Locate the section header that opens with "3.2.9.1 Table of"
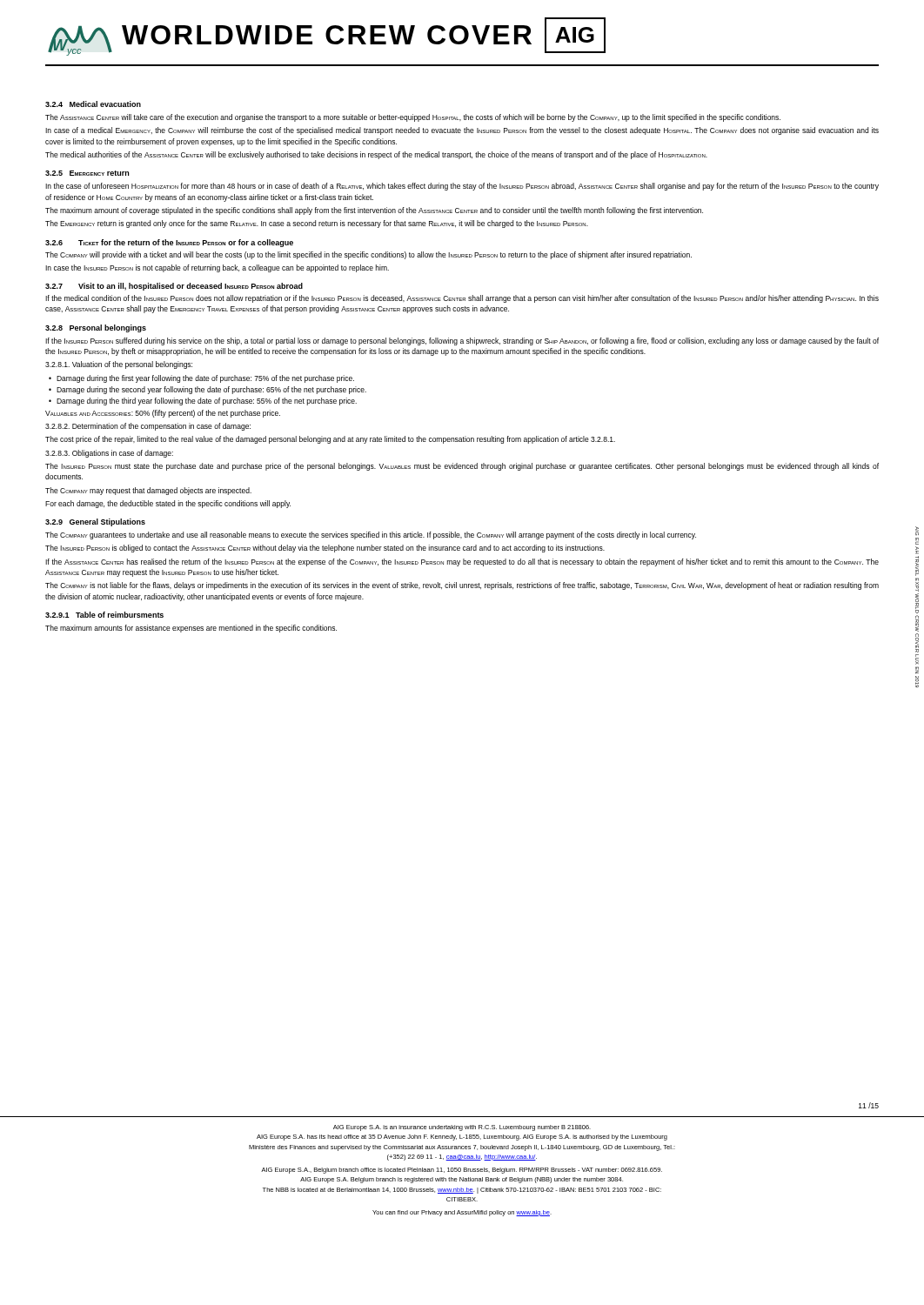 pos(105,615)
